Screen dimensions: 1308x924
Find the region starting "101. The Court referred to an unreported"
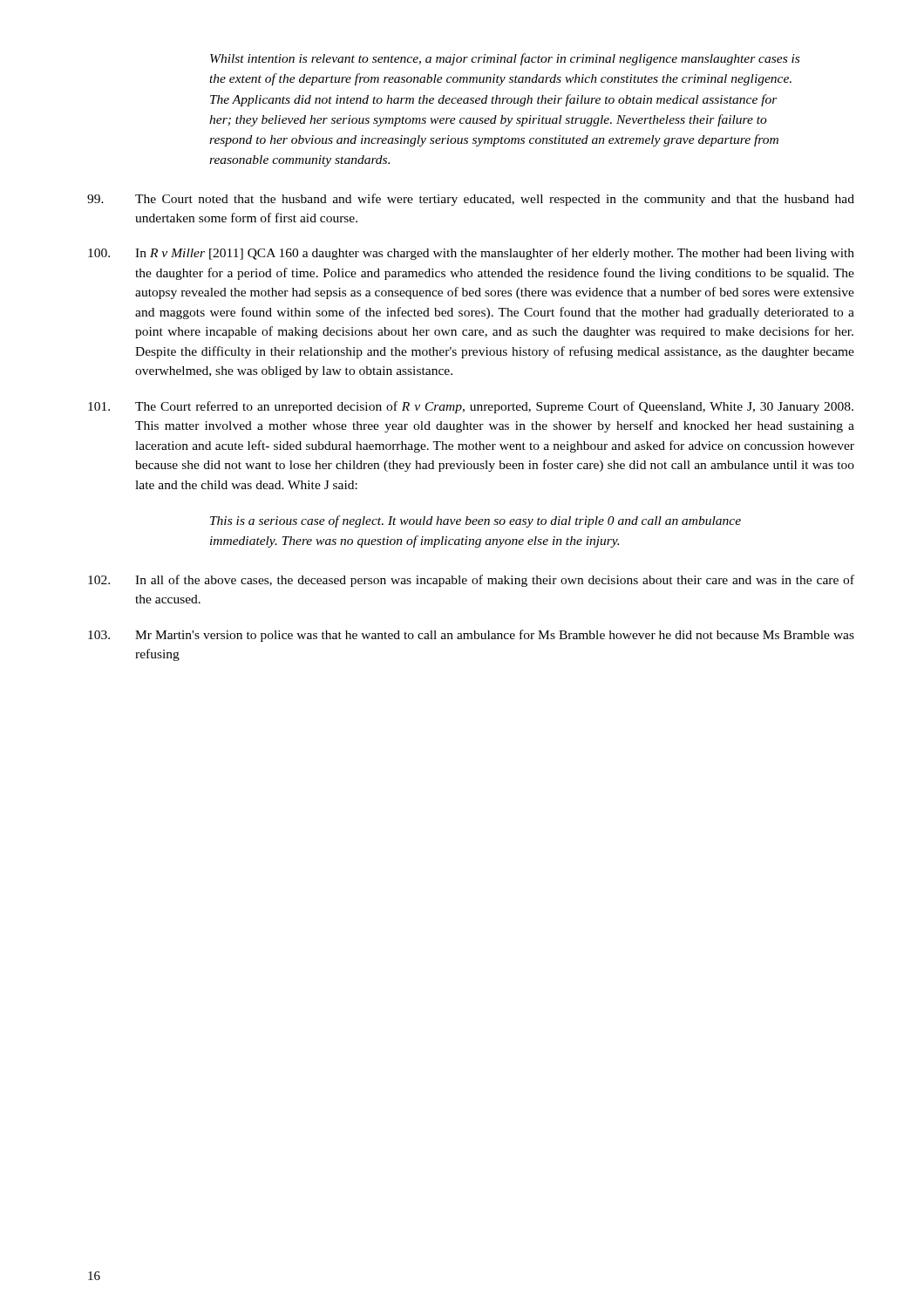point(471,445)
